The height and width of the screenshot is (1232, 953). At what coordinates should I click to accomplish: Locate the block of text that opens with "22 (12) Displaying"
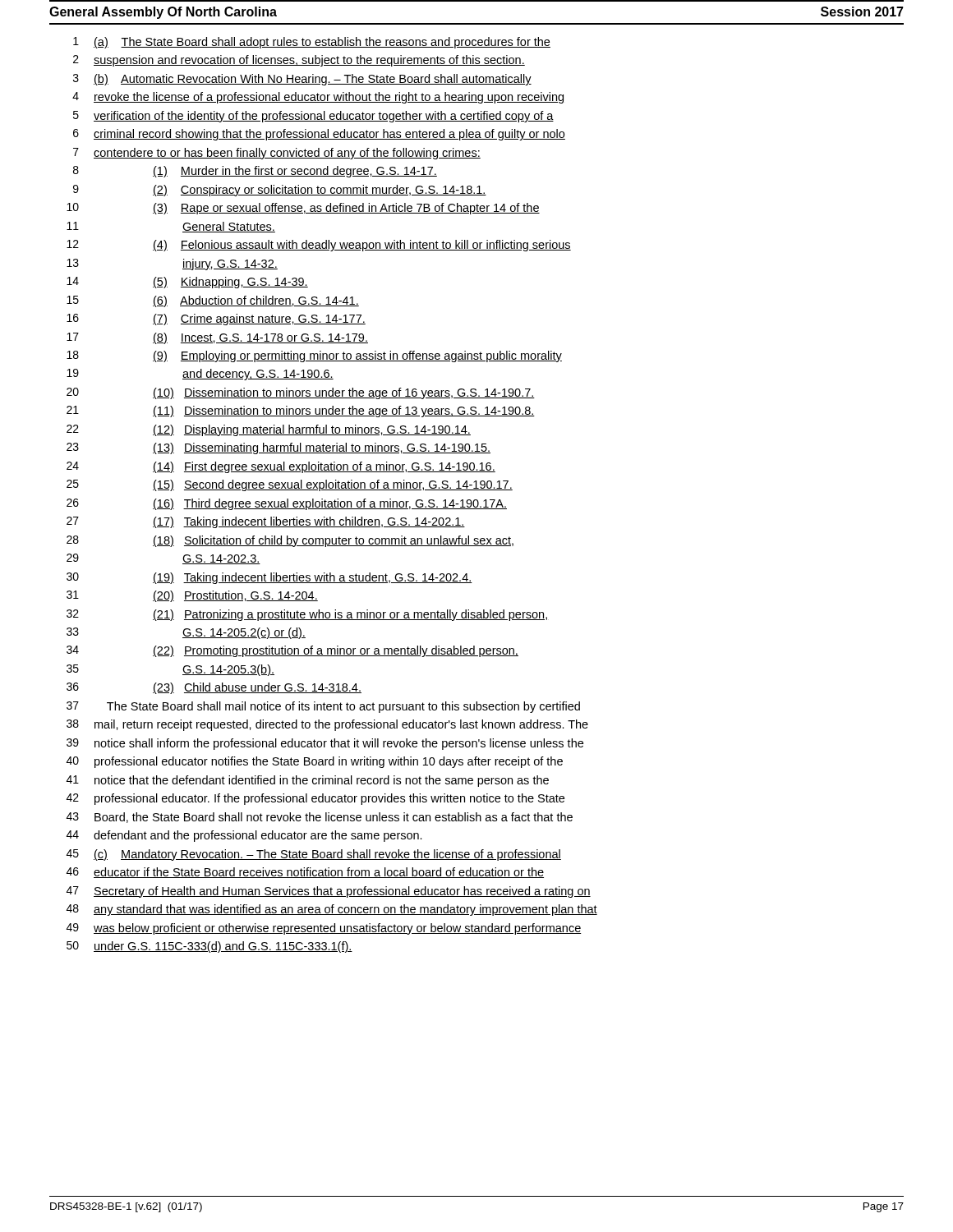click(476, 430)
